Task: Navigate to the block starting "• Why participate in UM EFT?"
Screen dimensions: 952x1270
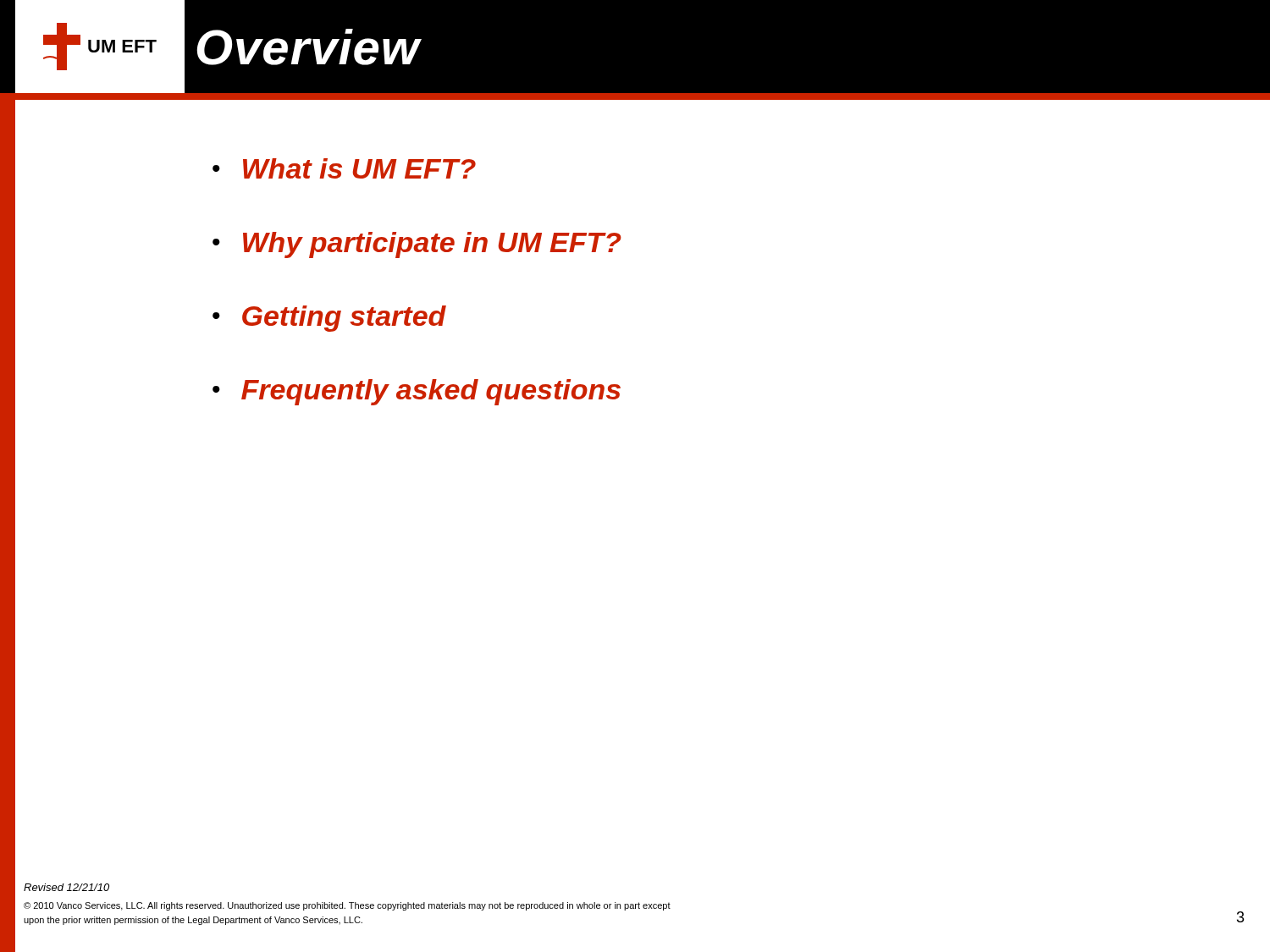Action: coord(417,242)
